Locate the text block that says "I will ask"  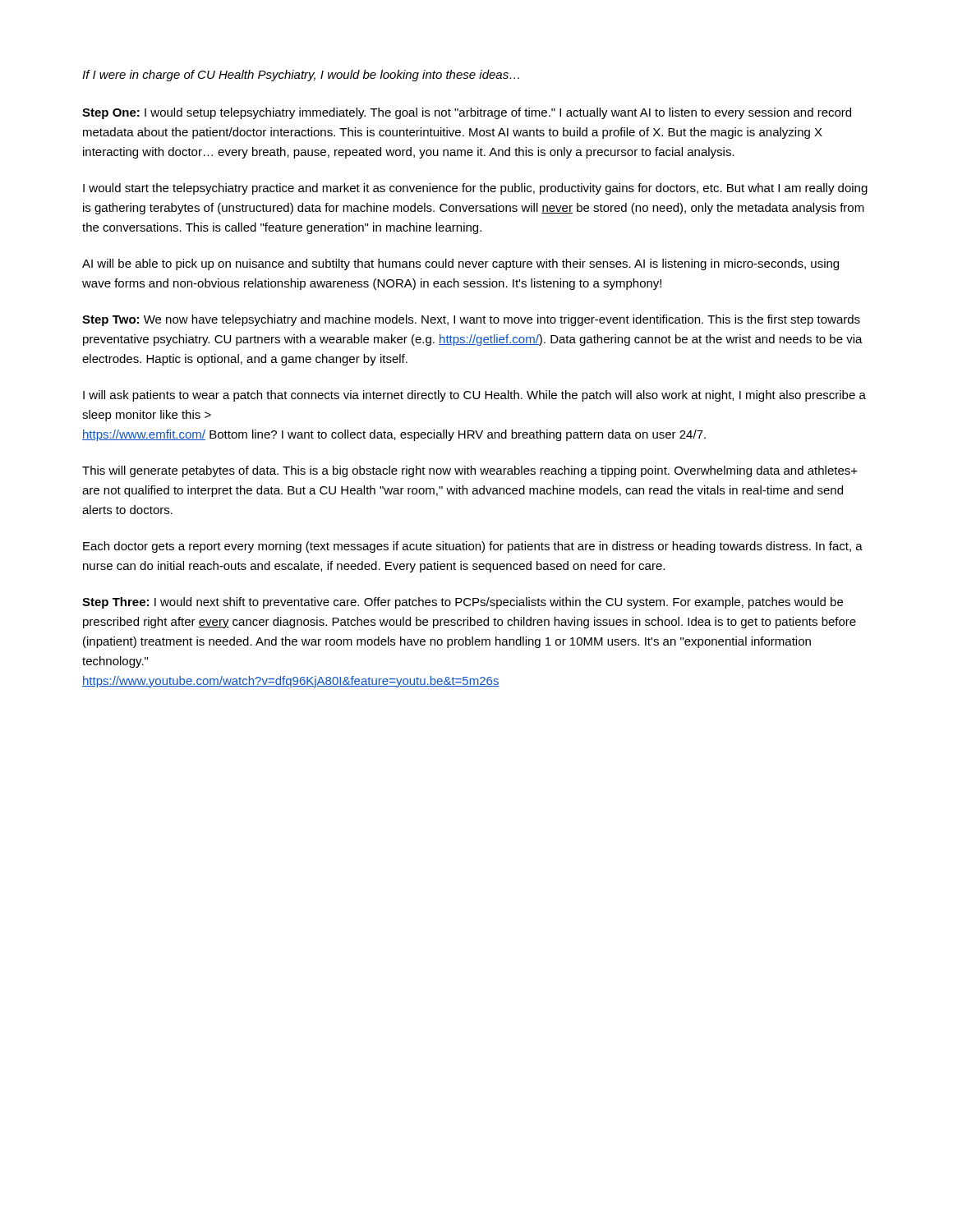[x=474, y=396]
